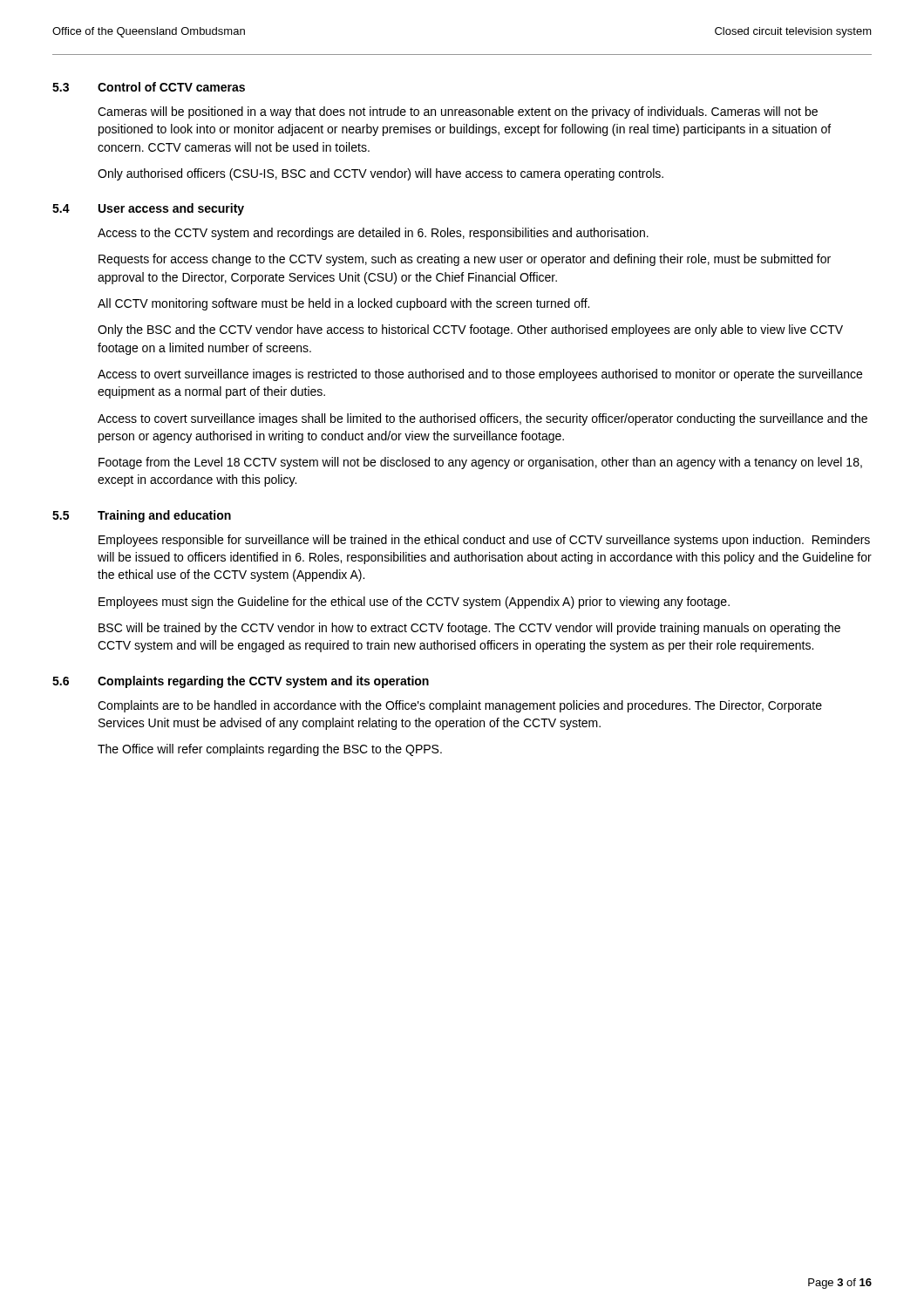Locate the section header containing "5.5 Training and education"

[142, 515]
